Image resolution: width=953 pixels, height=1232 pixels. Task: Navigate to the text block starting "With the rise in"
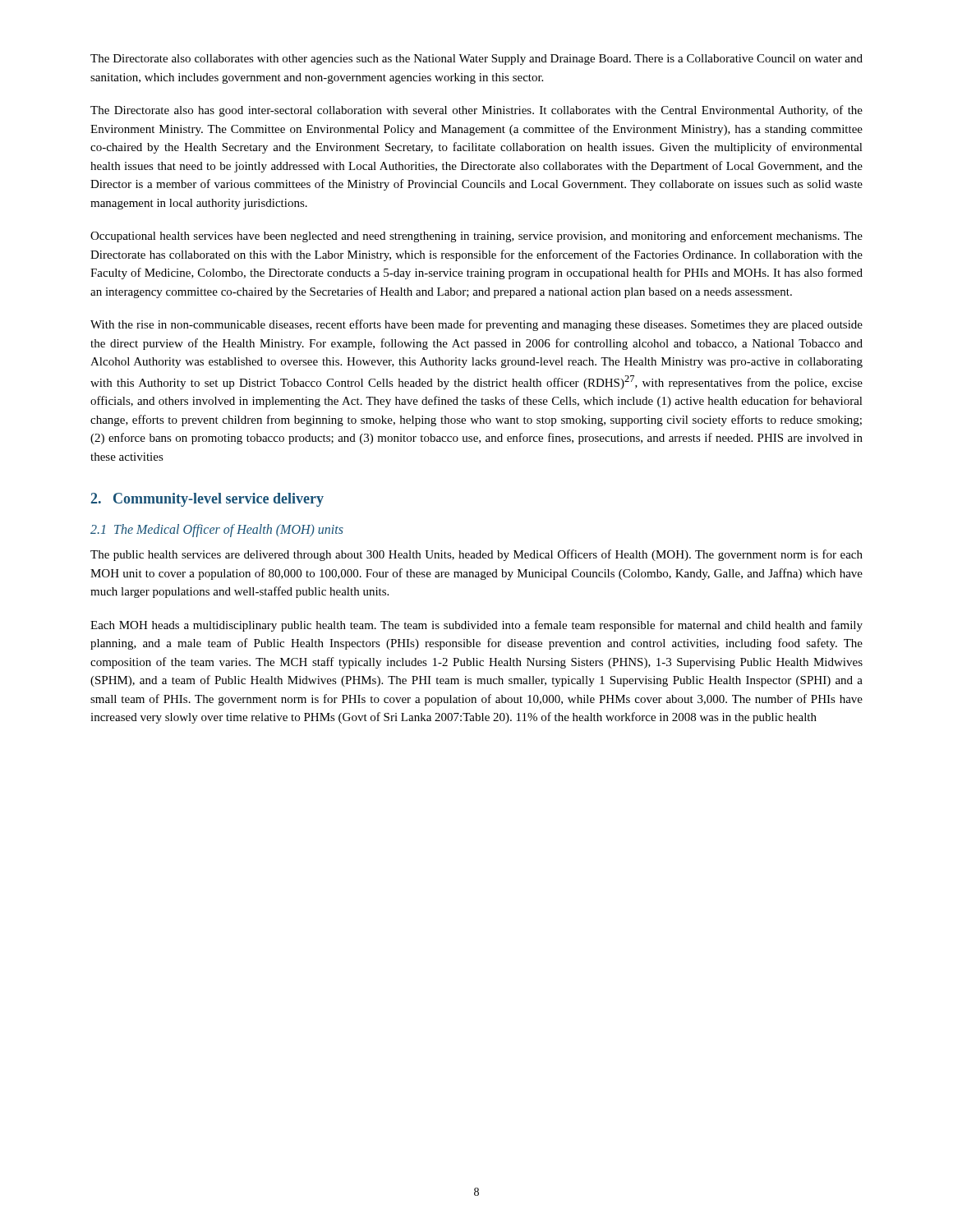point(476,390)
